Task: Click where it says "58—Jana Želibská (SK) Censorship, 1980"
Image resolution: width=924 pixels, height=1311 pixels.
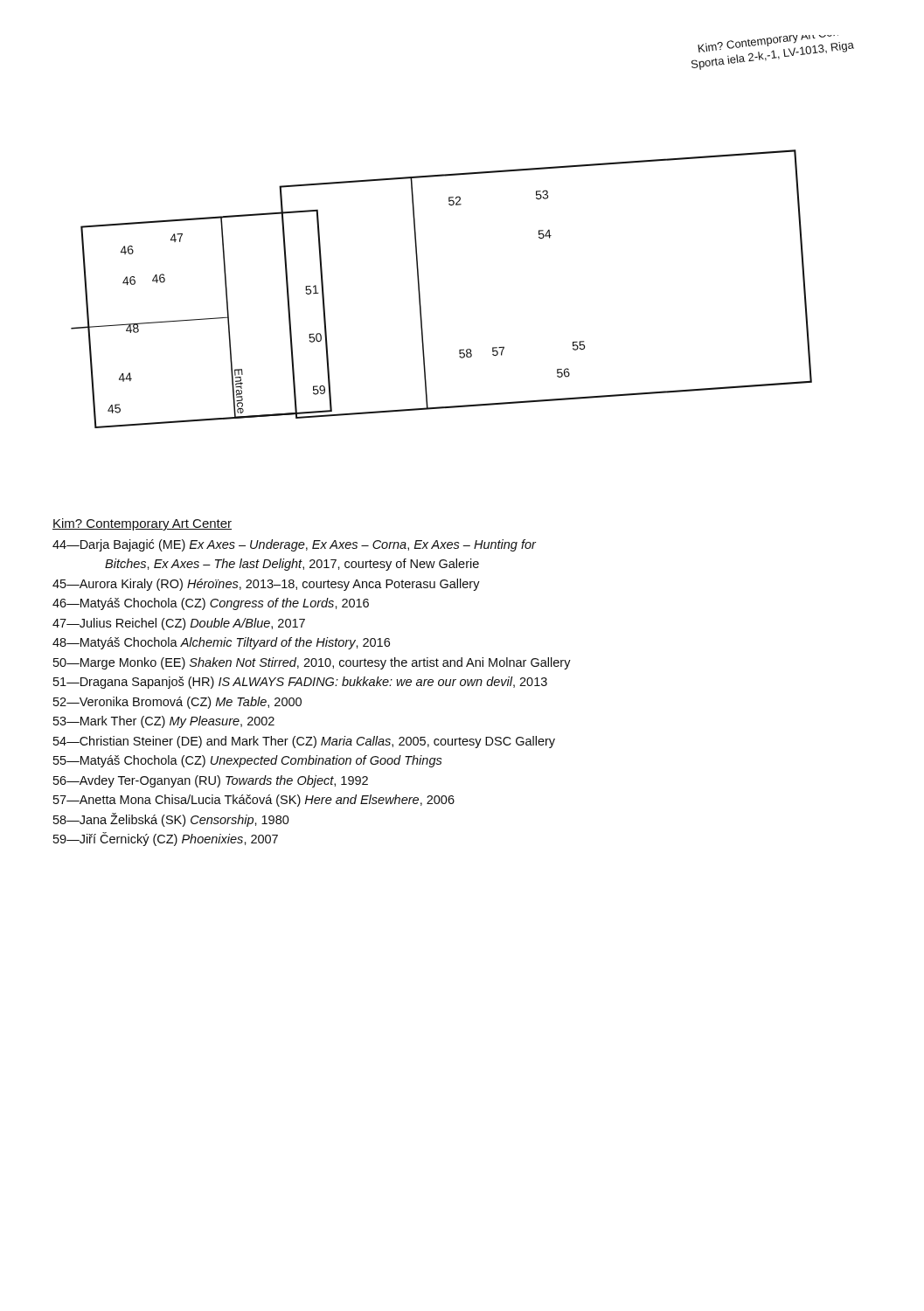Action: point(171,819)
